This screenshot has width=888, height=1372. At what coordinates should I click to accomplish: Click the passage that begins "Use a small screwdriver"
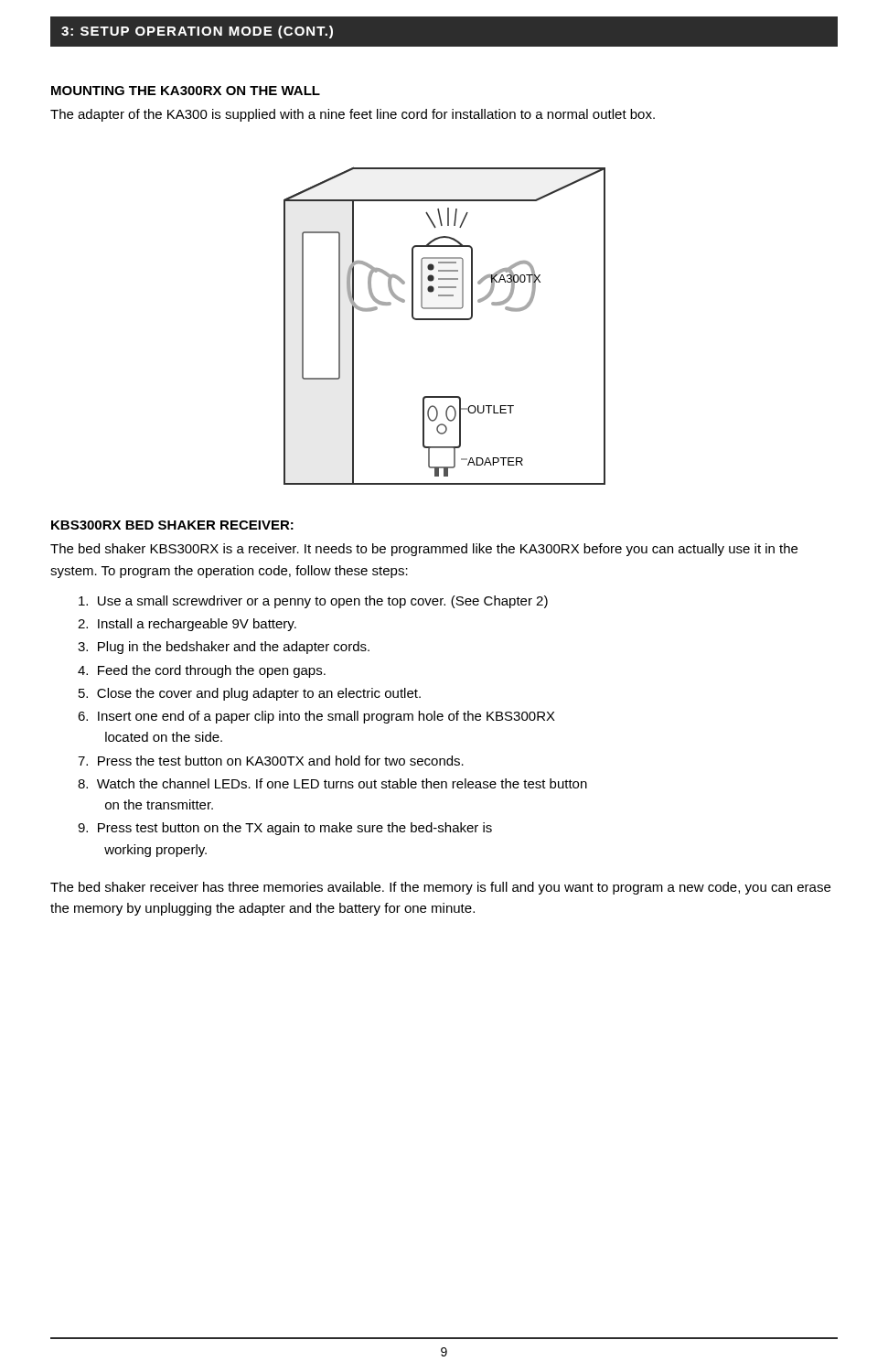[x=313, y=600]
